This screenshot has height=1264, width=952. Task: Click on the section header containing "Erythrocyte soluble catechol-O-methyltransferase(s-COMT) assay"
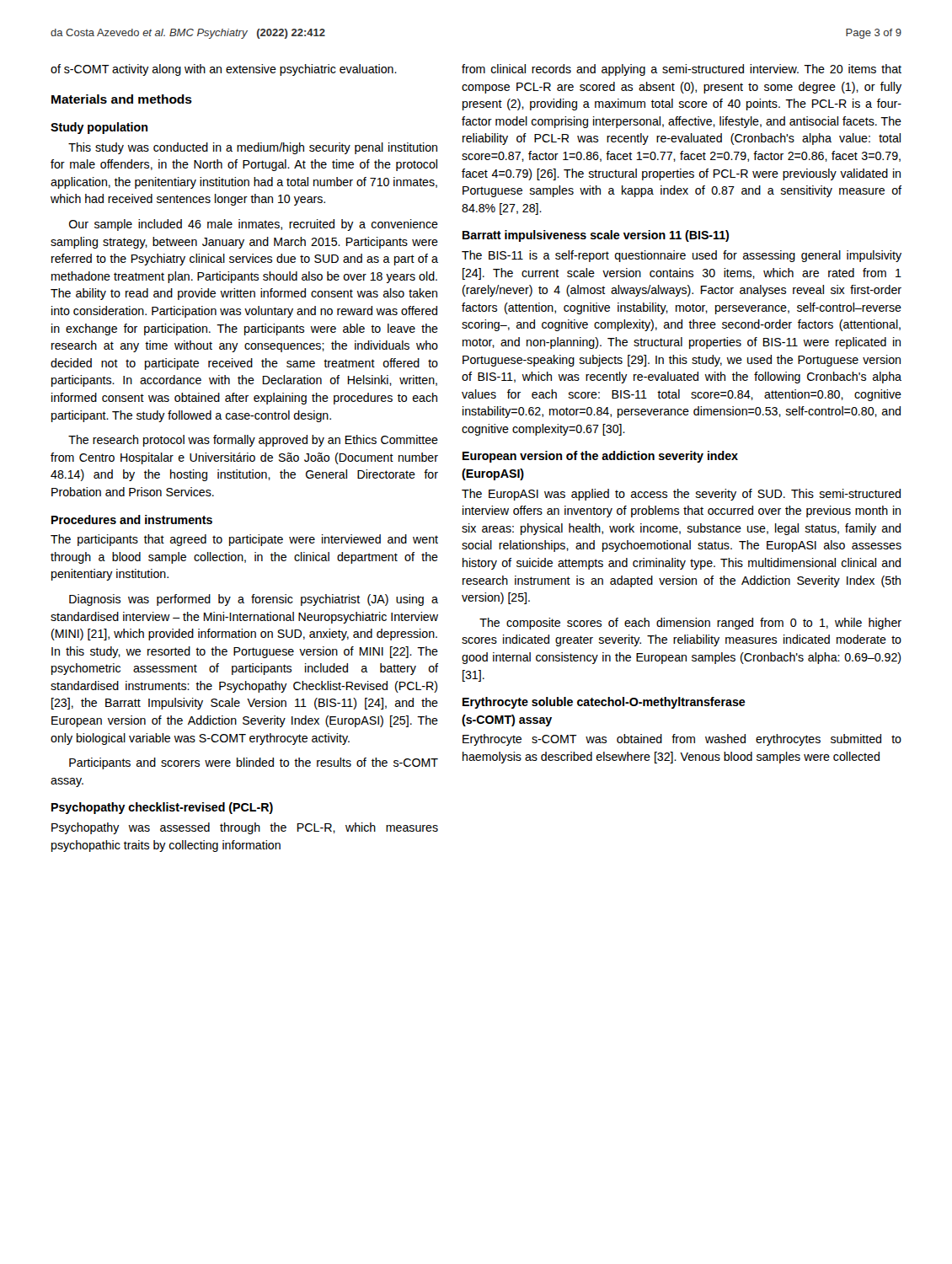coord(604,711)
